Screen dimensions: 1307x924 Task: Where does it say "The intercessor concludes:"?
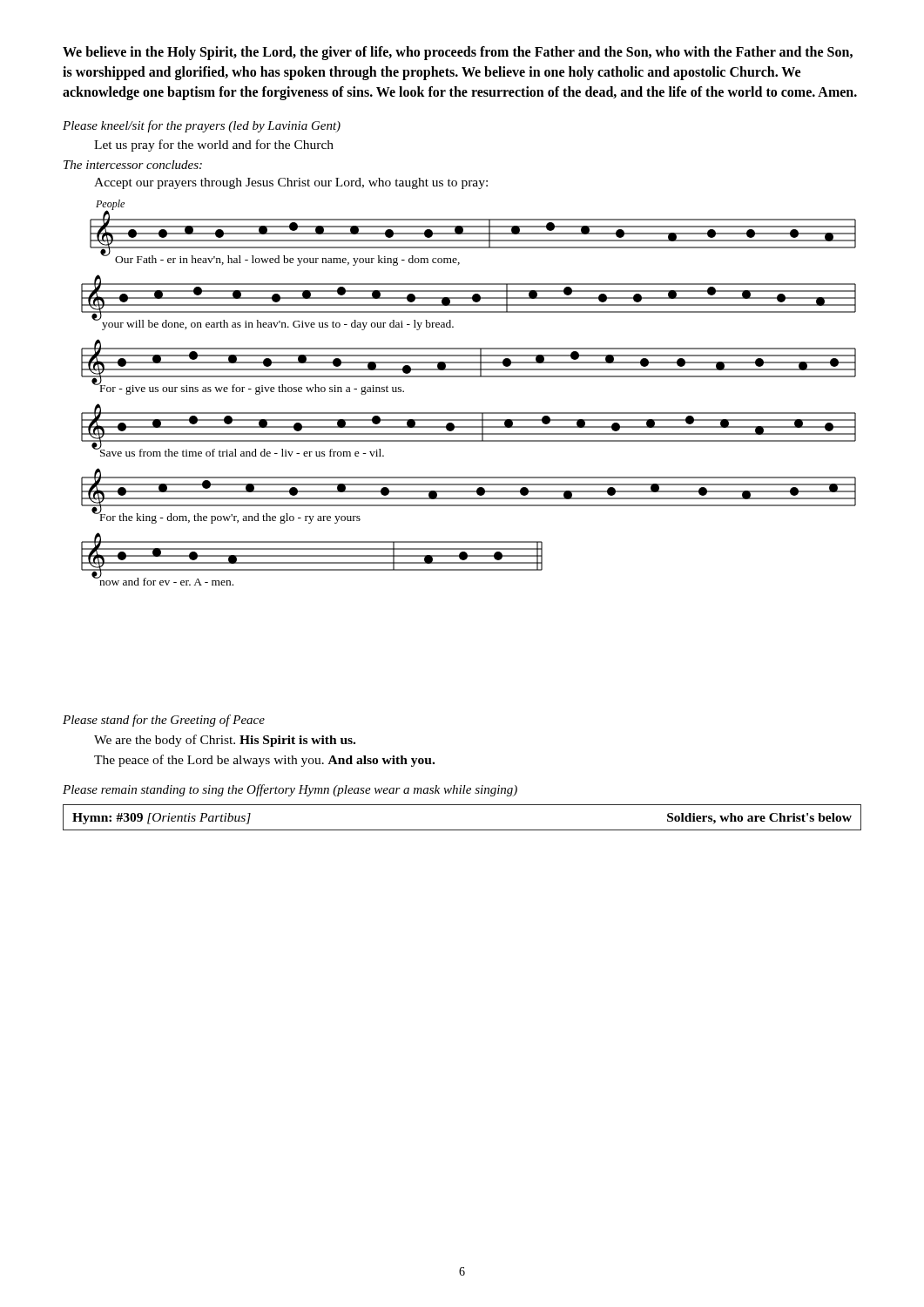click(133, 165)
